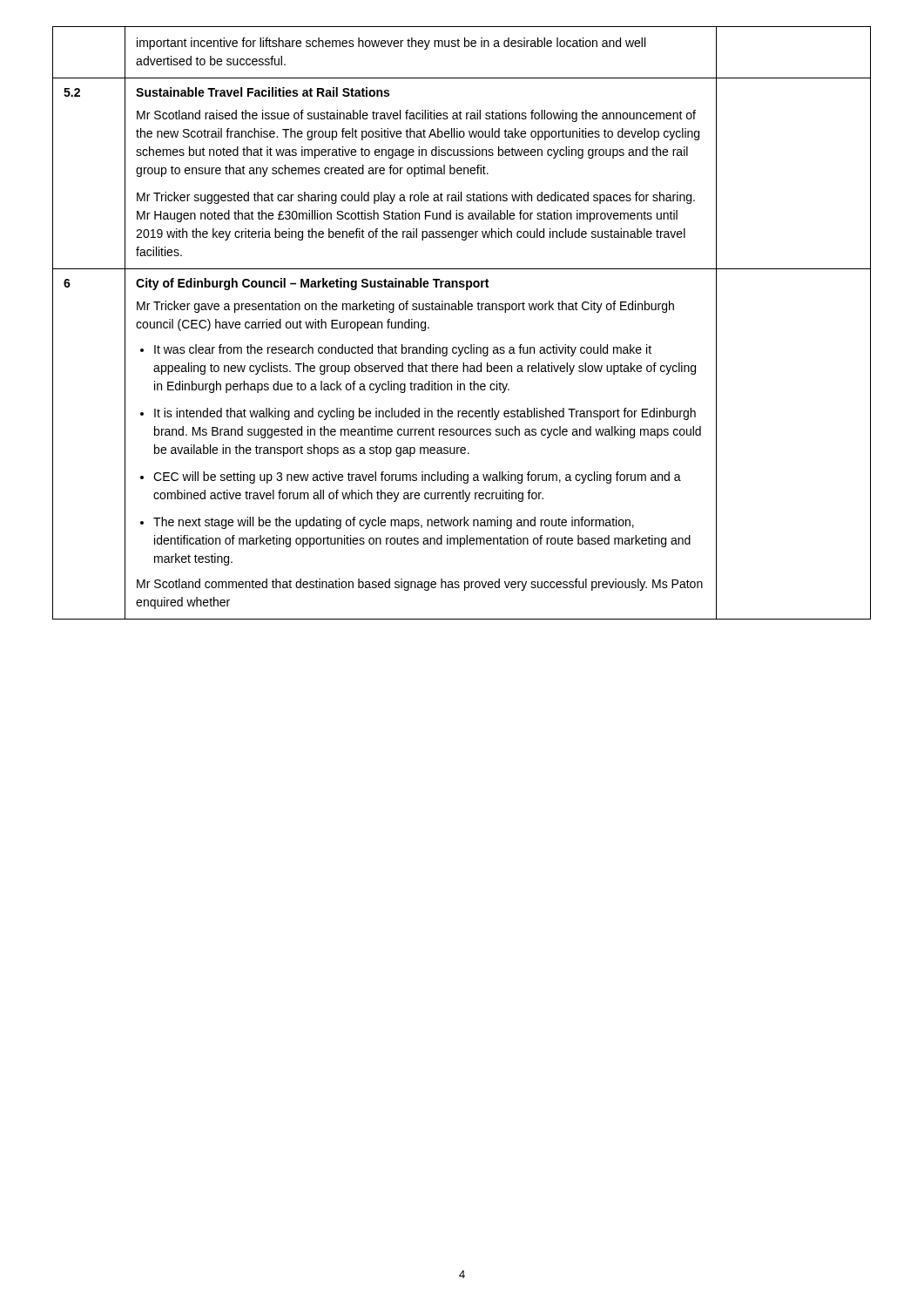This screenshot has height=1307, width=924.
Task: Find the element starting "Mr Scotland commented"
Action: 420,593
